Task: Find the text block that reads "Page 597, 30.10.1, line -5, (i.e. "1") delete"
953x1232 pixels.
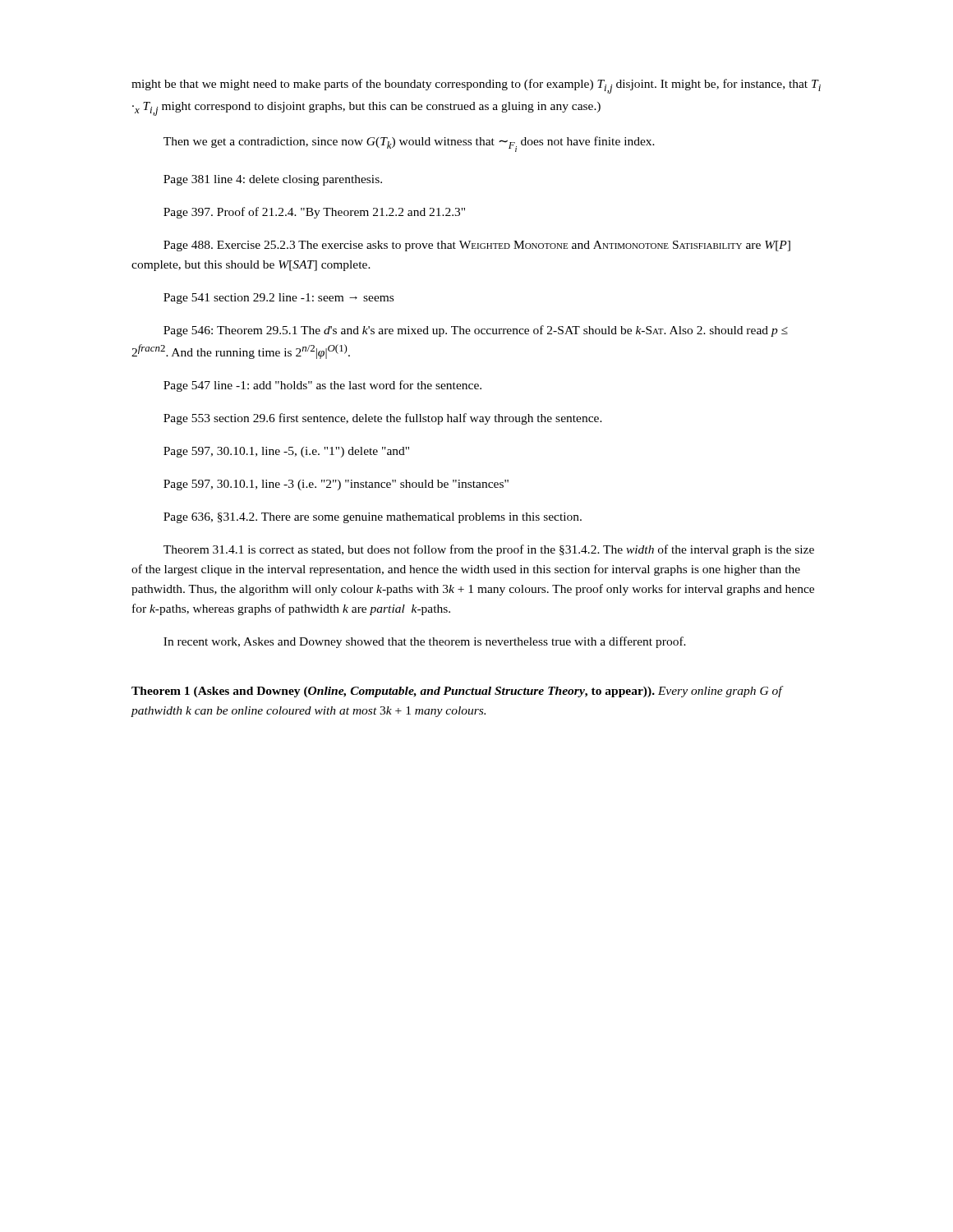Action: (x=286, y=452)
